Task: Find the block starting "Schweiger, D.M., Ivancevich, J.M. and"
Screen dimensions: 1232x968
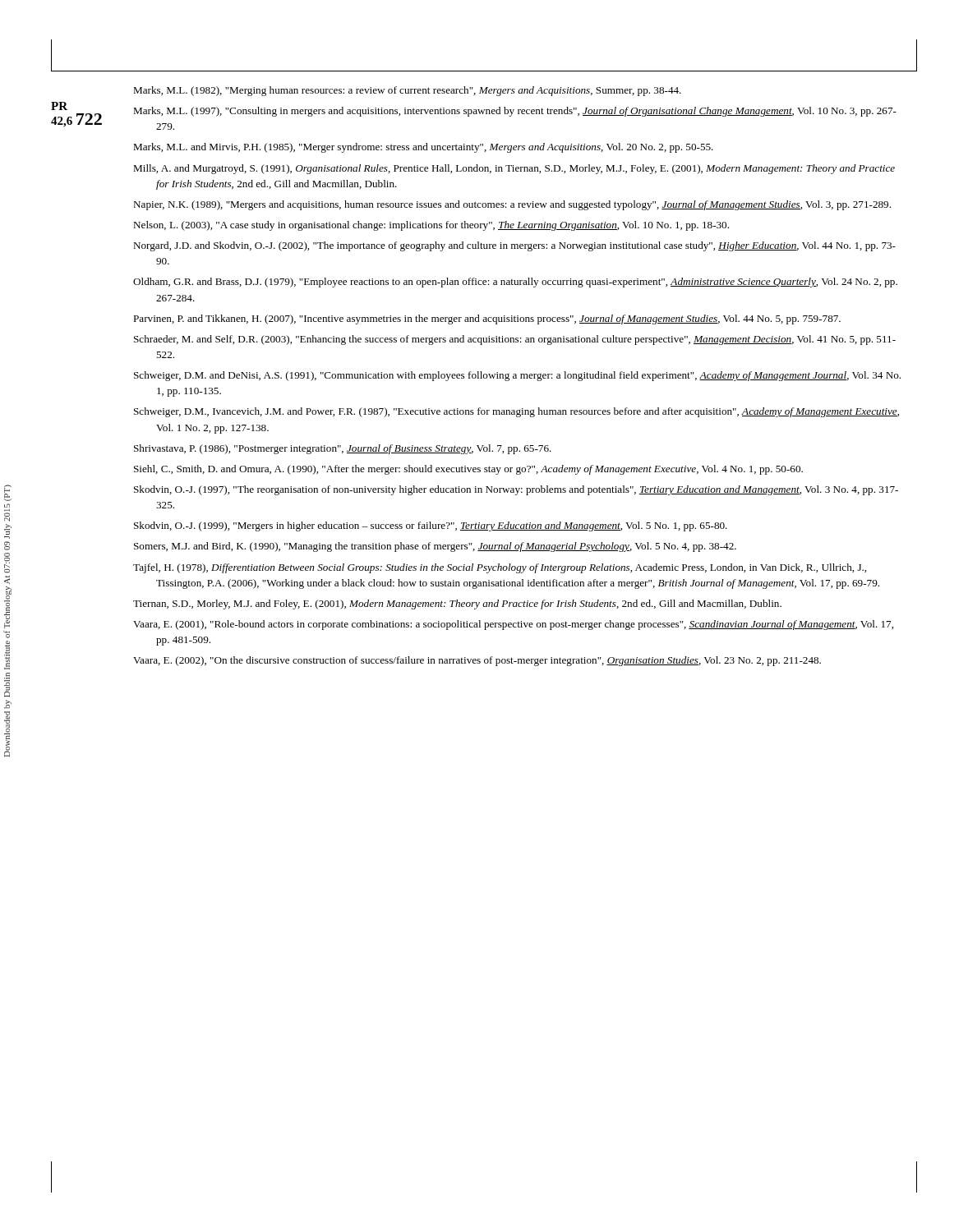Action: point(516,419)
